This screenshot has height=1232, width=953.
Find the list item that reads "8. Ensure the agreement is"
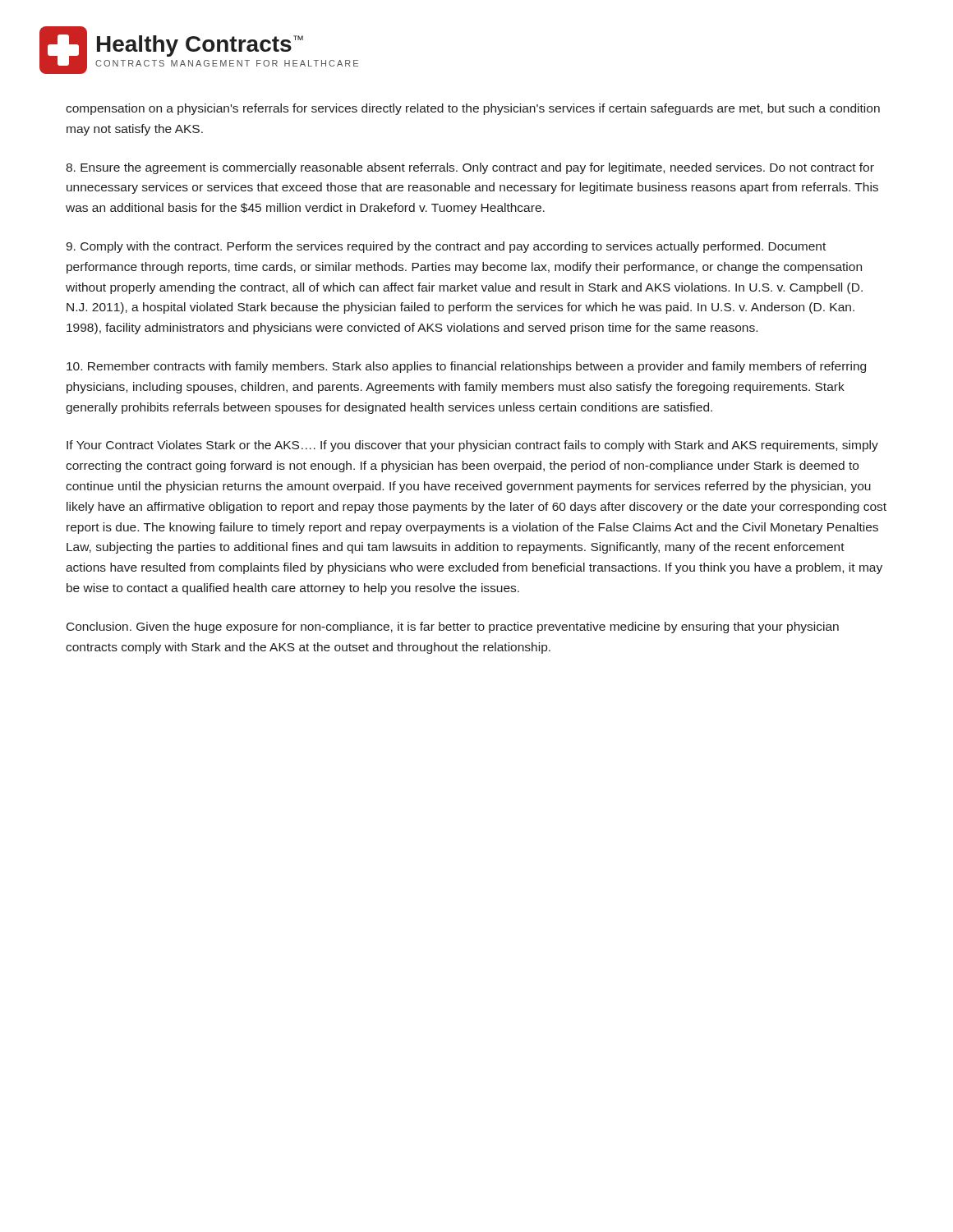coord(472,187)
